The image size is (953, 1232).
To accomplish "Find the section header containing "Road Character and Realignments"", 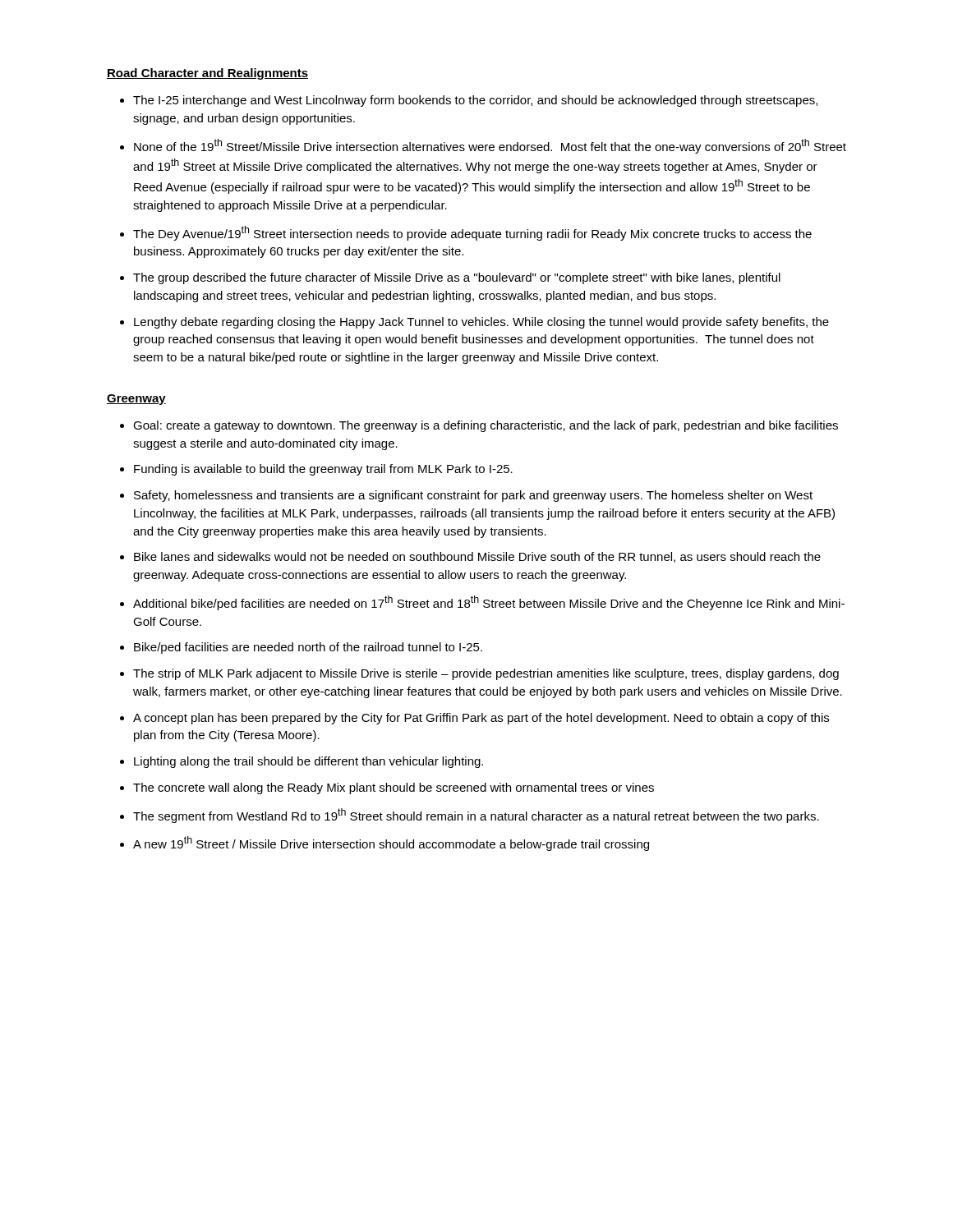I will [x=207, y=73].
